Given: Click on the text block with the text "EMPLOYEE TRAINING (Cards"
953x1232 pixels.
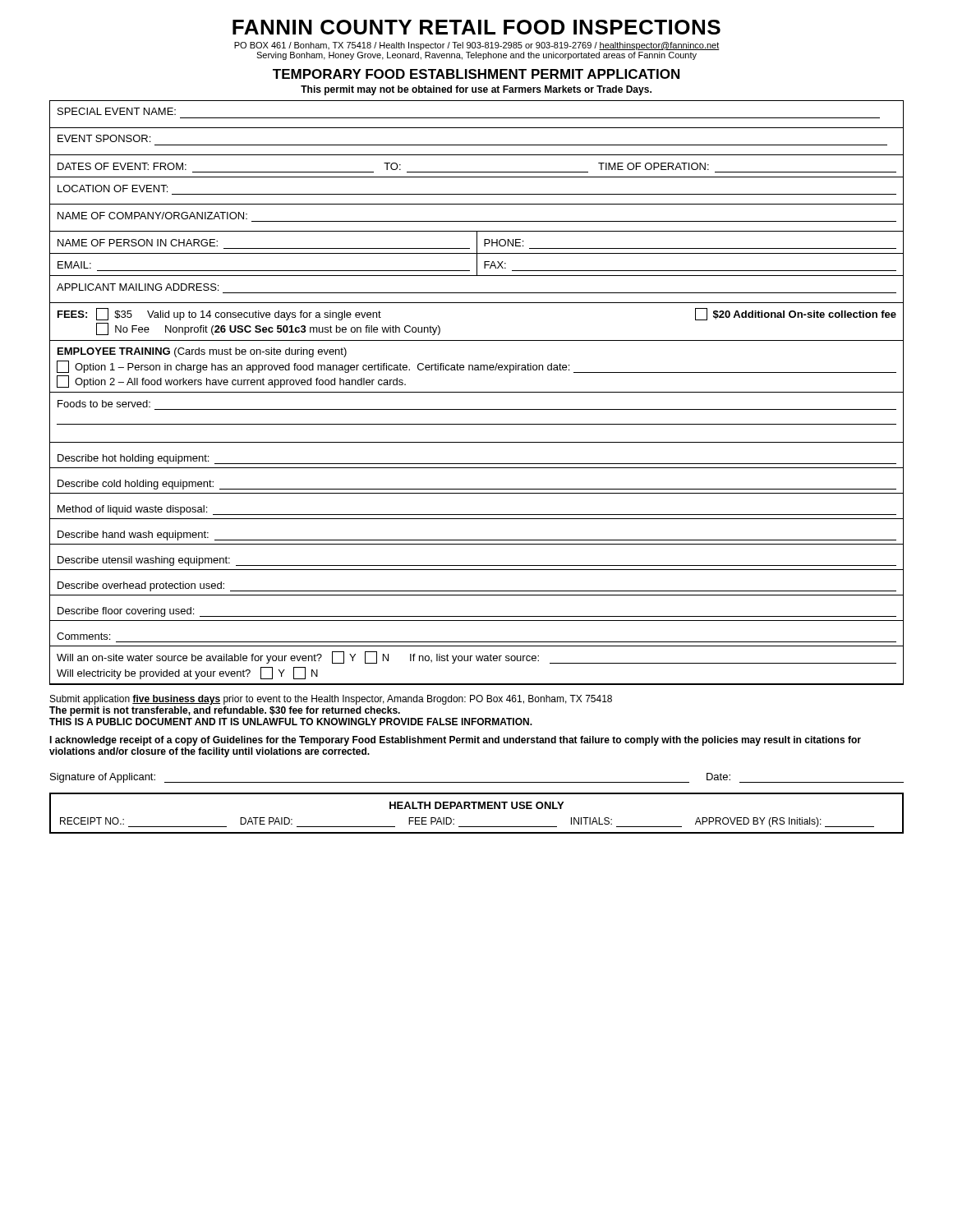Looking at the screenshot, I should coord(476,366).
